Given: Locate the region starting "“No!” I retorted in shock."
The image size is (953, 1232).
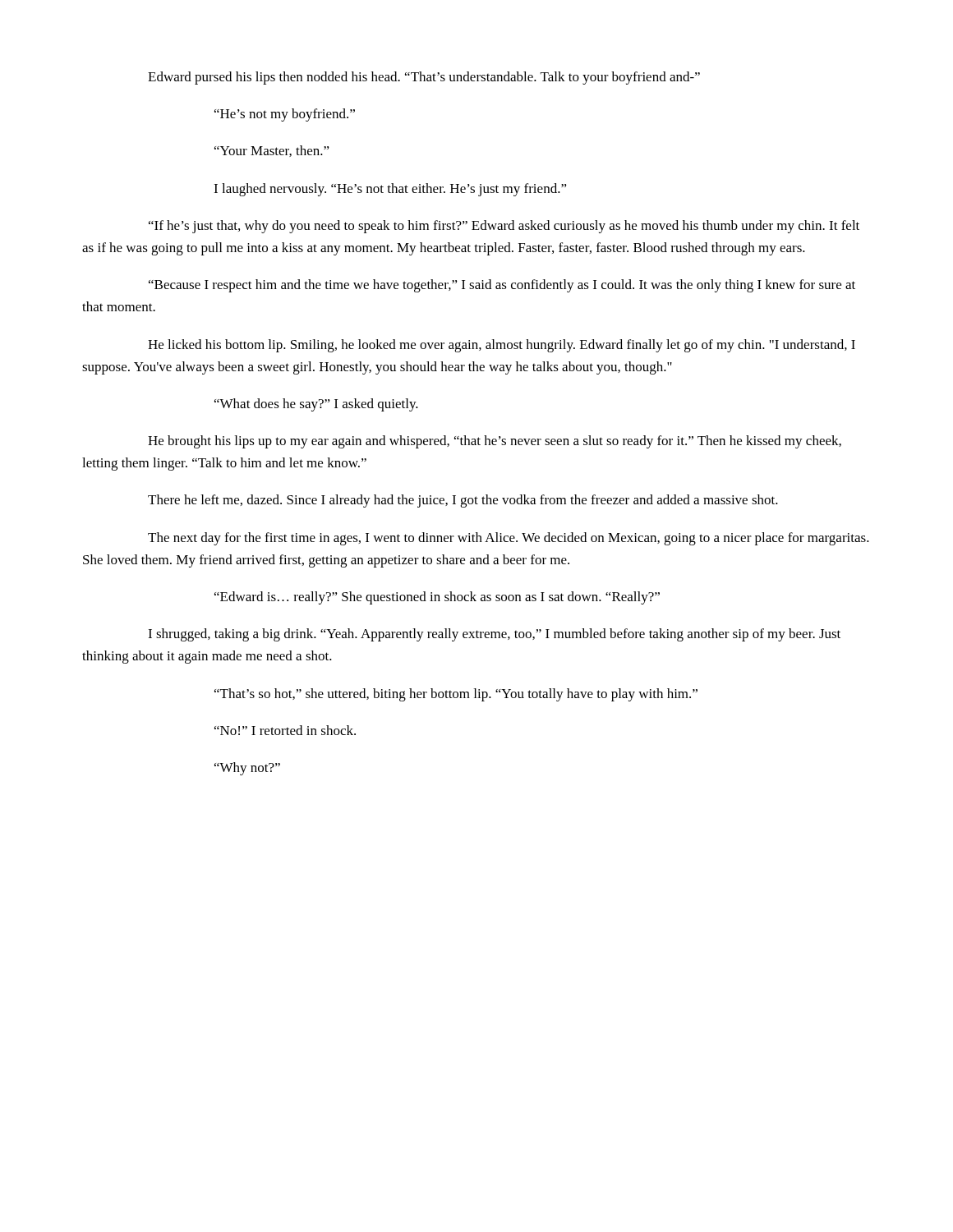Looking at the screenshot, I should (285, 730).
